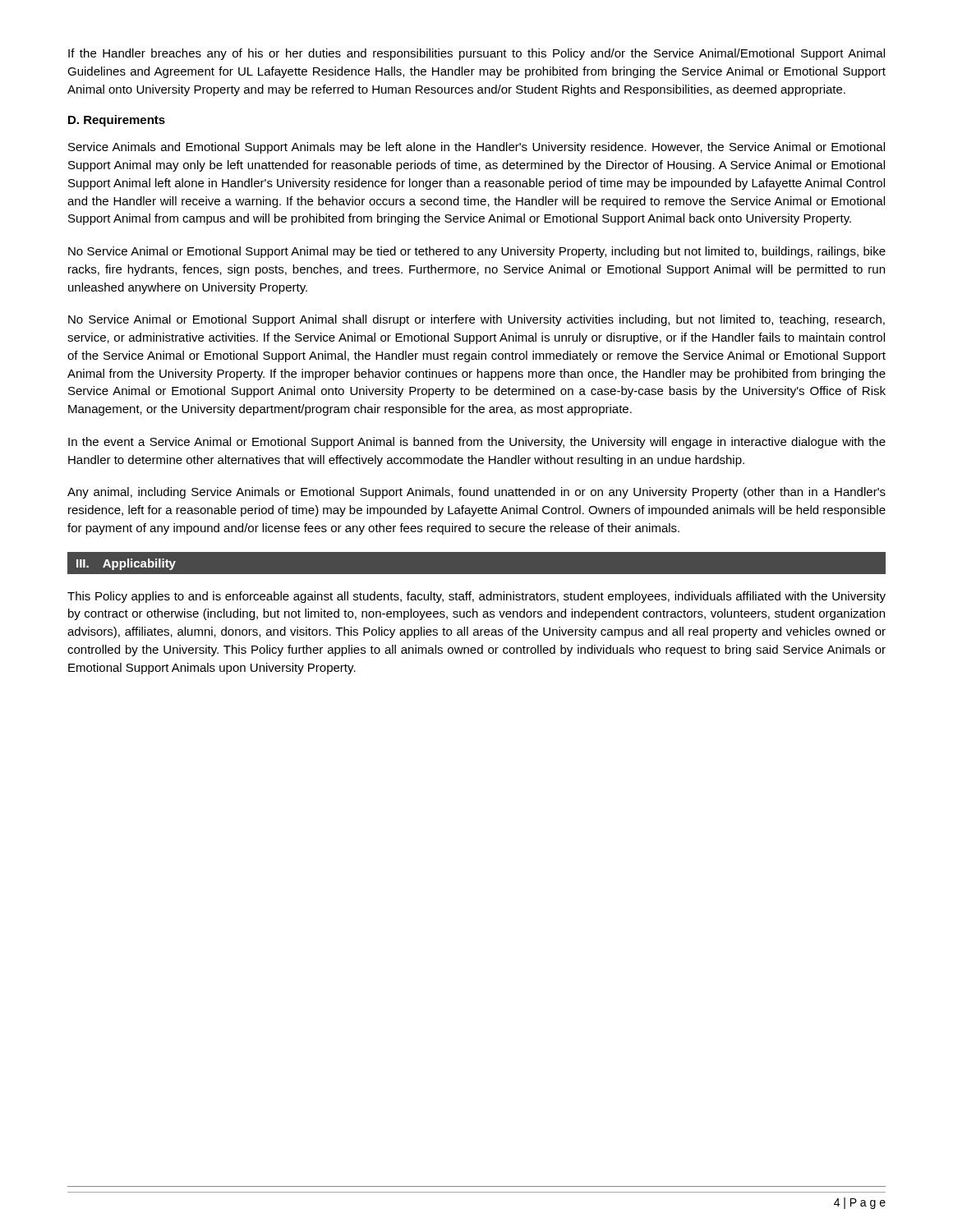
Task: Click on the text block with the text "This Policy applies"
Action: point(476,631)
